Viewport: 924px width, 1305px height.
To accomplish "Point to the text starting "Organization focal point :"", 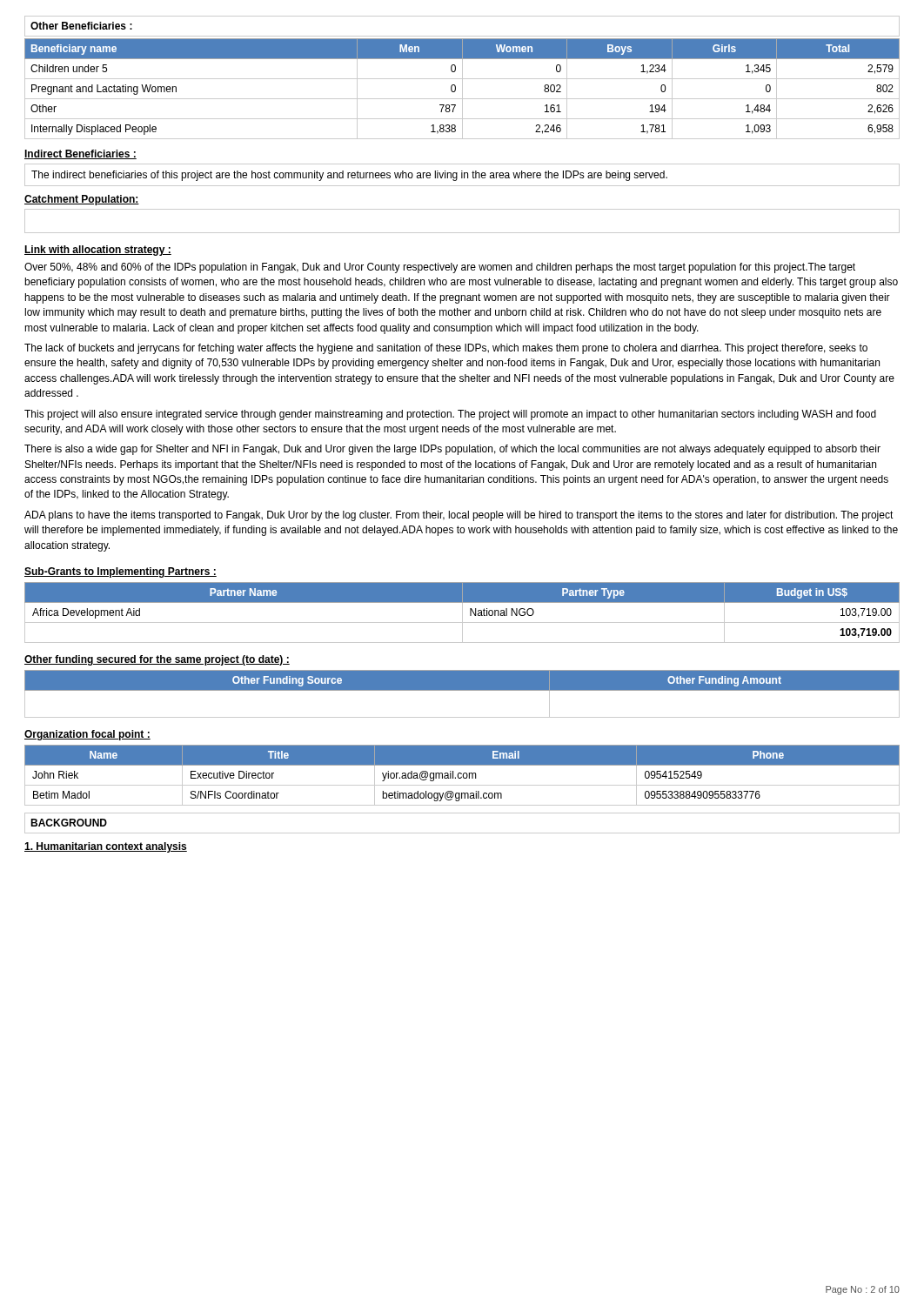I will tap(462, 733).
